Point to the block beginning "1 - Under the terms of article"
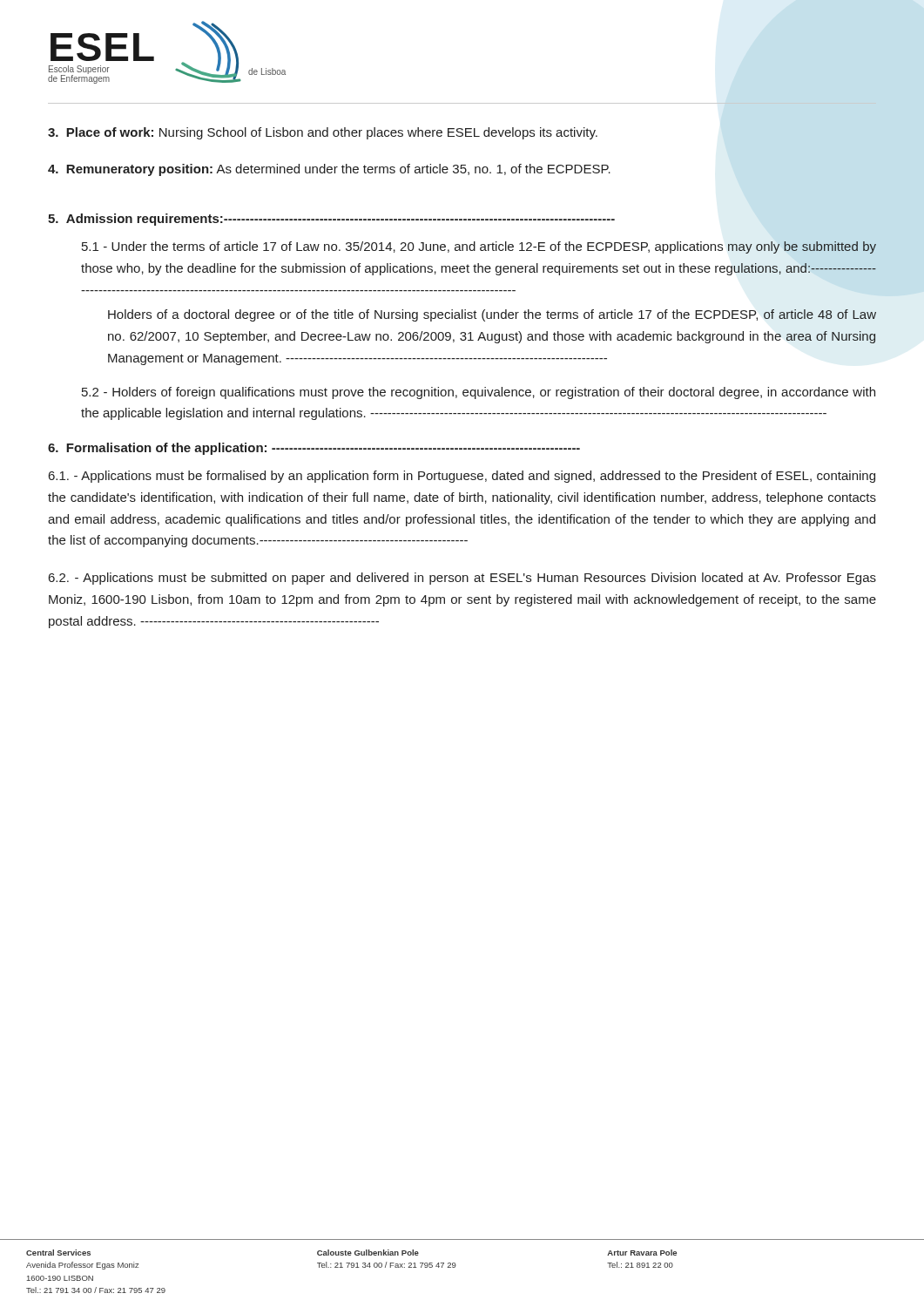The width and height of the screenshot is (924, 1307). click(479, 268)
